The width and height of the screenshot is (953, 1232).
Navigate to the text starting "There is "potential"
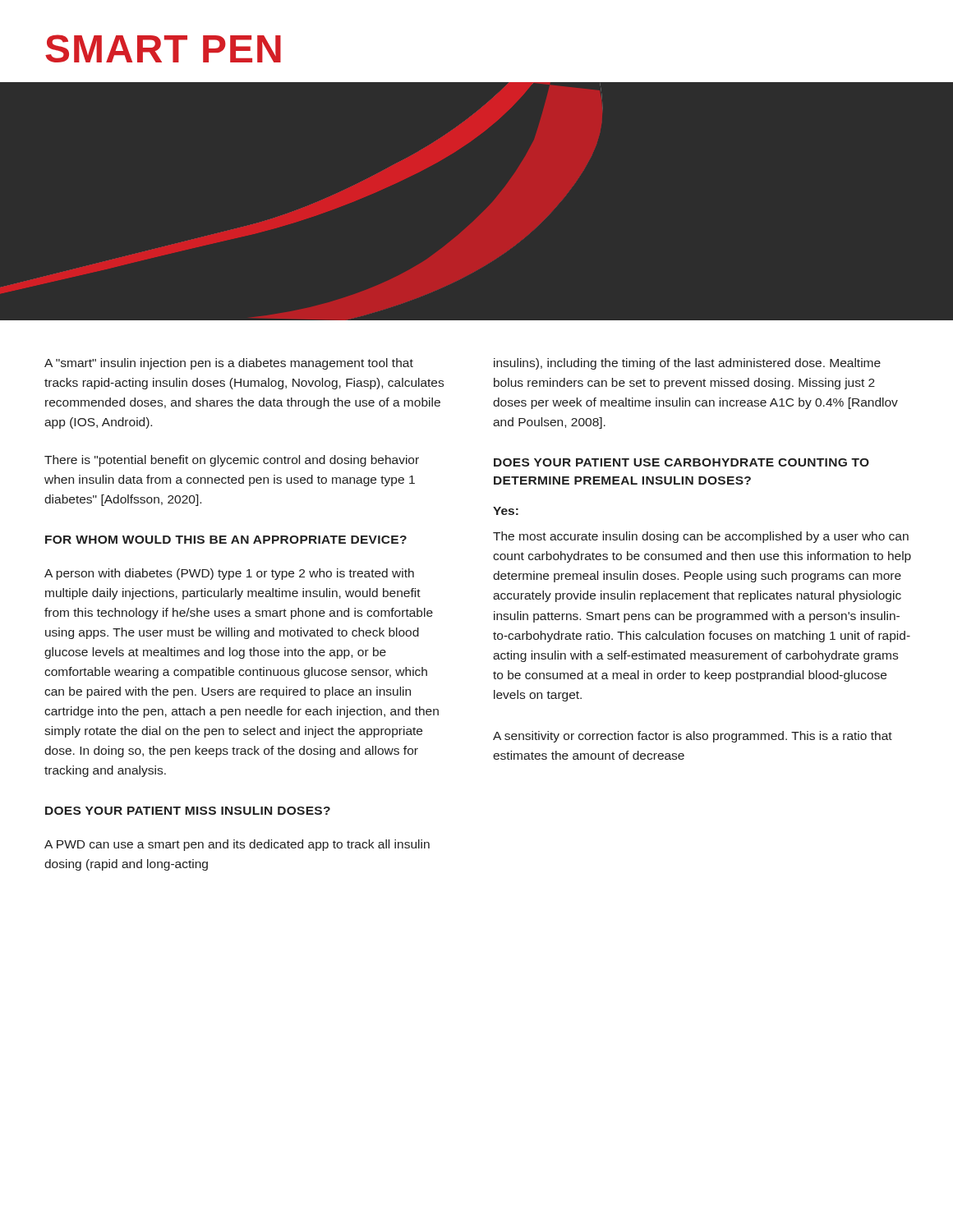246,480
